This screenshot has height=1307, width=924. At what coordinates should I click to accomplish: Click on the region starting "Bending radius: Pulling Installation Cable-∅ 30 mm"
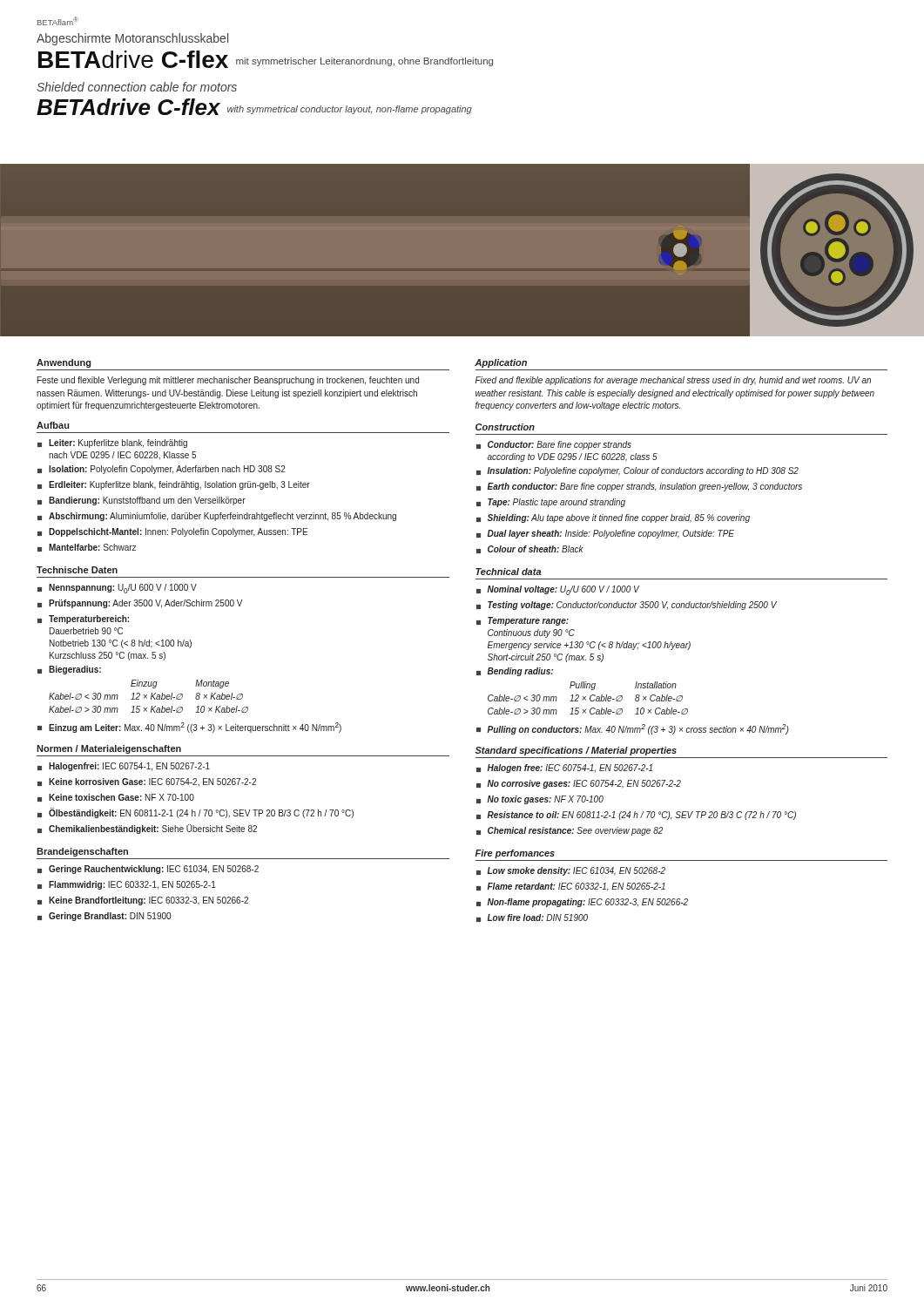click(x=581, y=693)
